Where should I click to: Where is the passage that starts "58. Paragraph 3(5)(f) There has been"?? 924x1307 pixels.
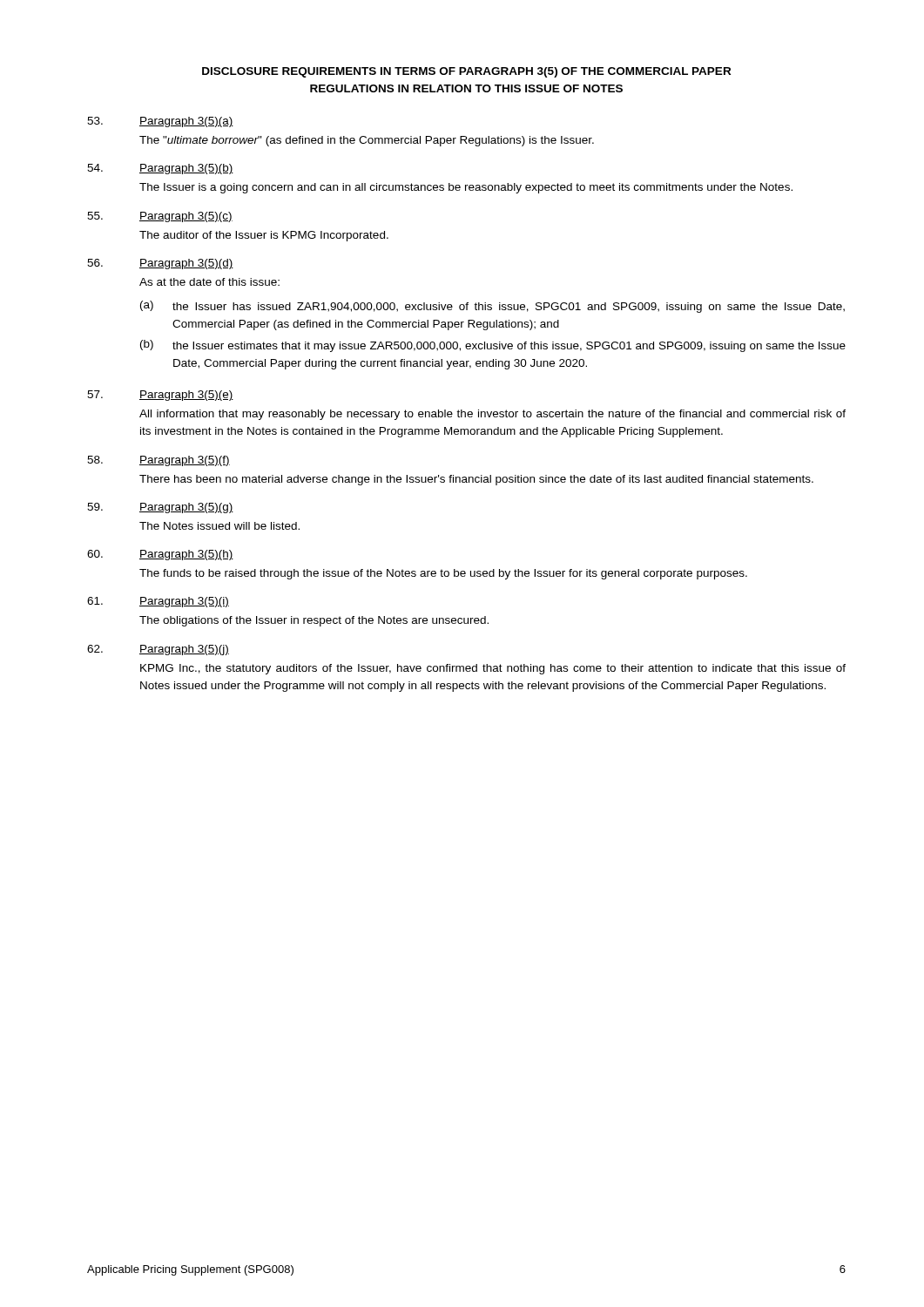pyautogui.click(x=466, y=470)
